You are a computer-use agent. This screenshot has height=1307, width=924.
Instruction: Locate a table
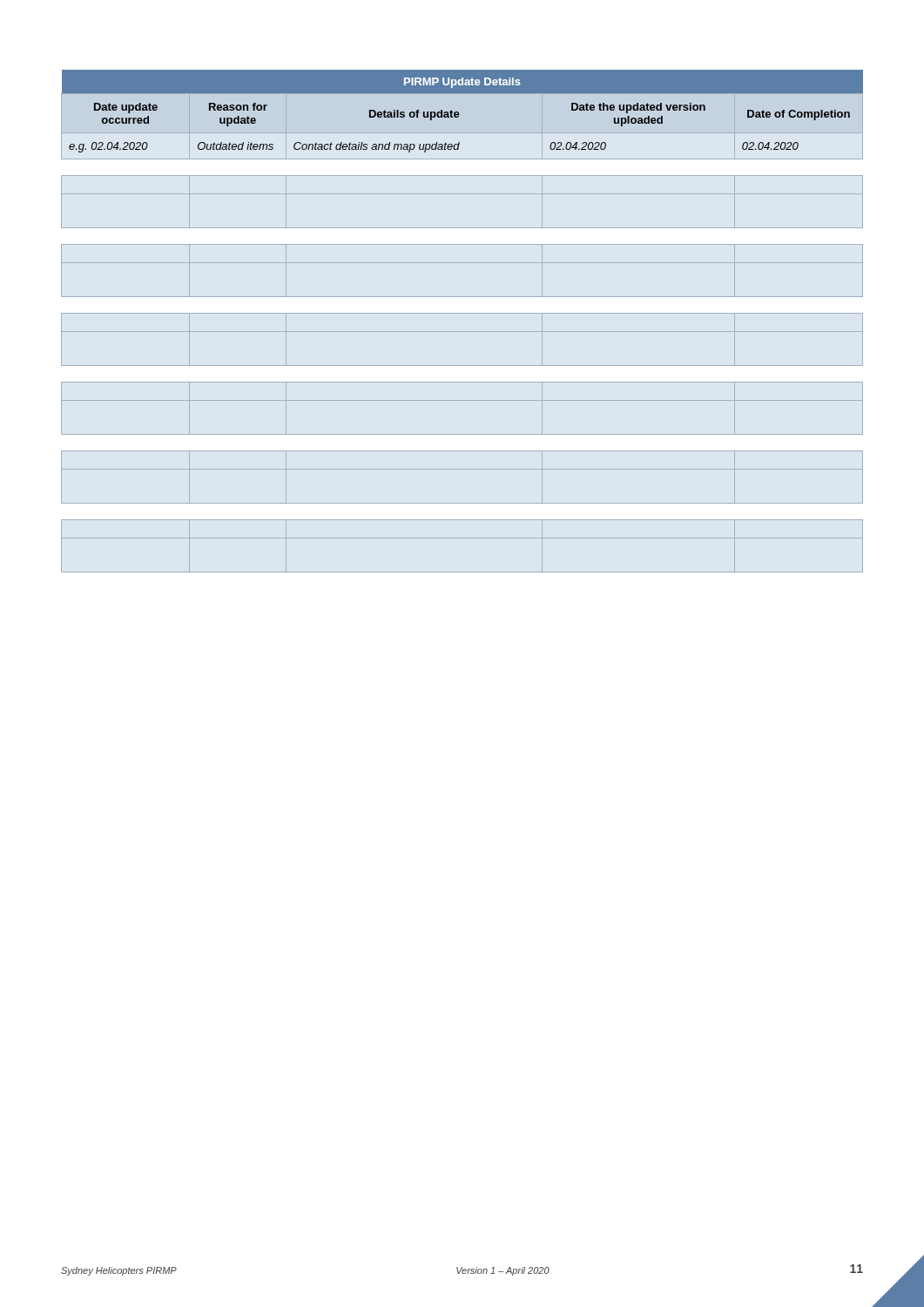(462, 321)
